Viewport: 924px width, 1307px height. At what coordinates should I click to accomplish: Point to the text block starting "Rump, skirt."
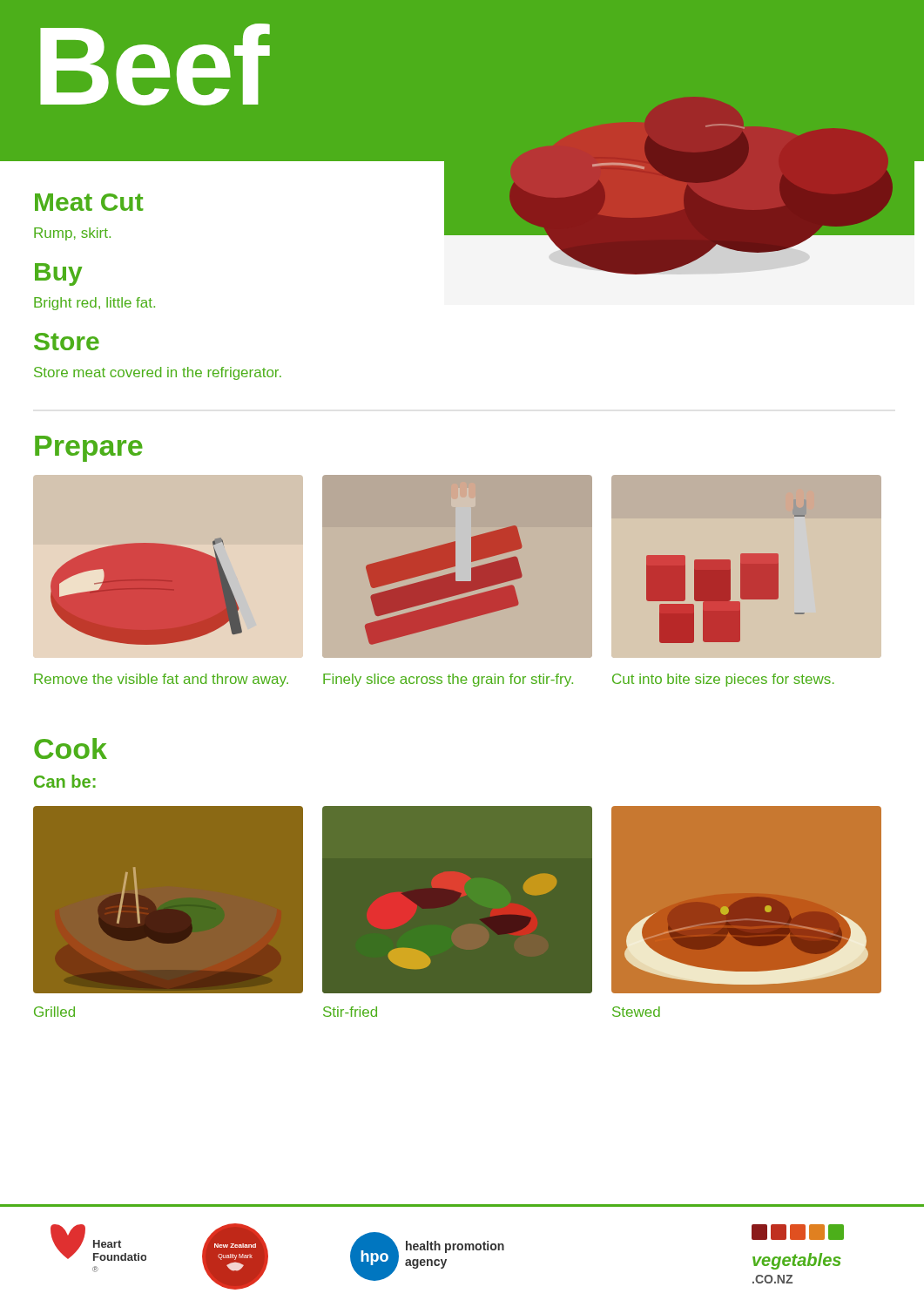pos(73,233)
